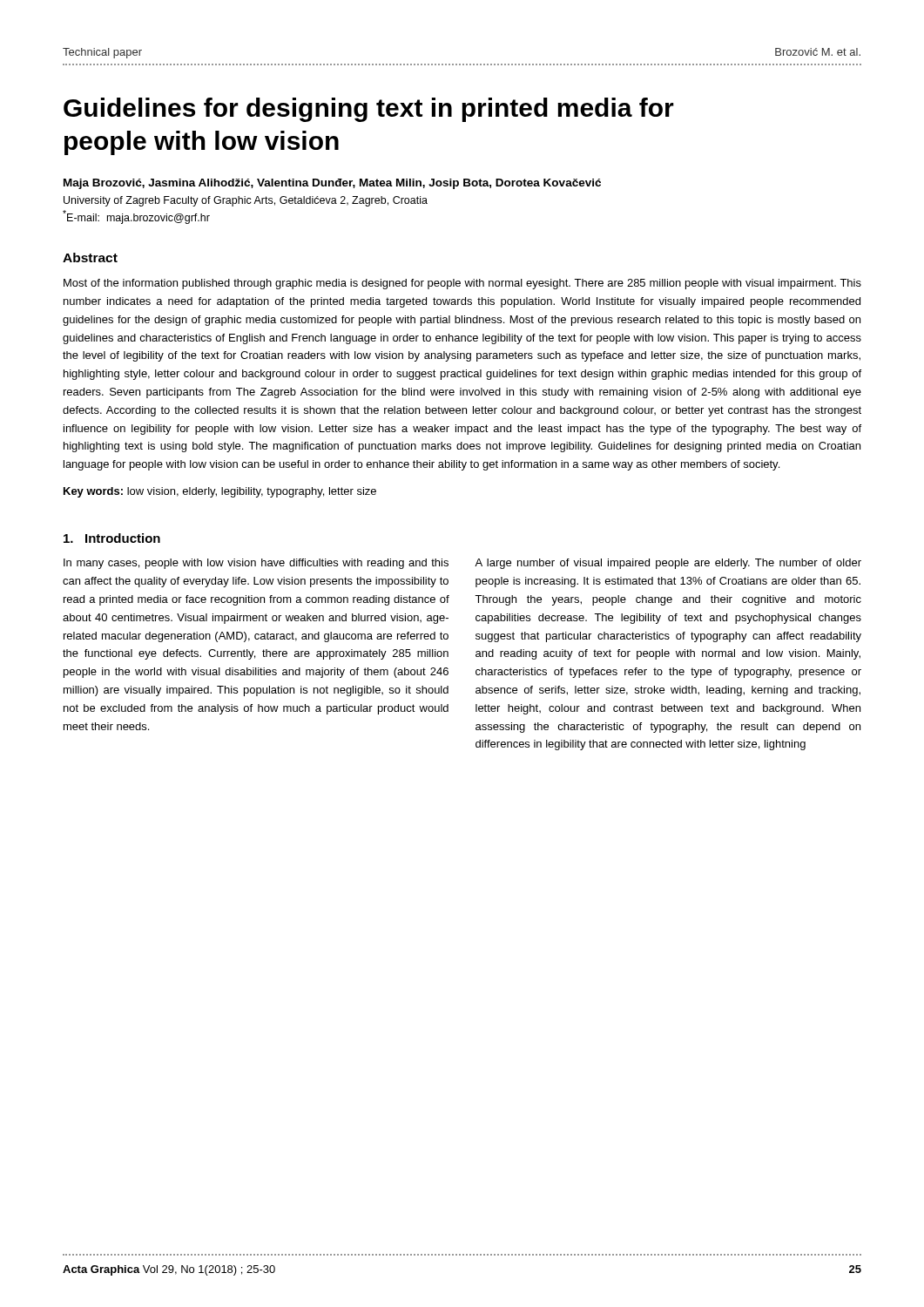Find the text block that reads "In many cases, people with low vision"
Screen dimensions: 1307x924
point(256,644)
